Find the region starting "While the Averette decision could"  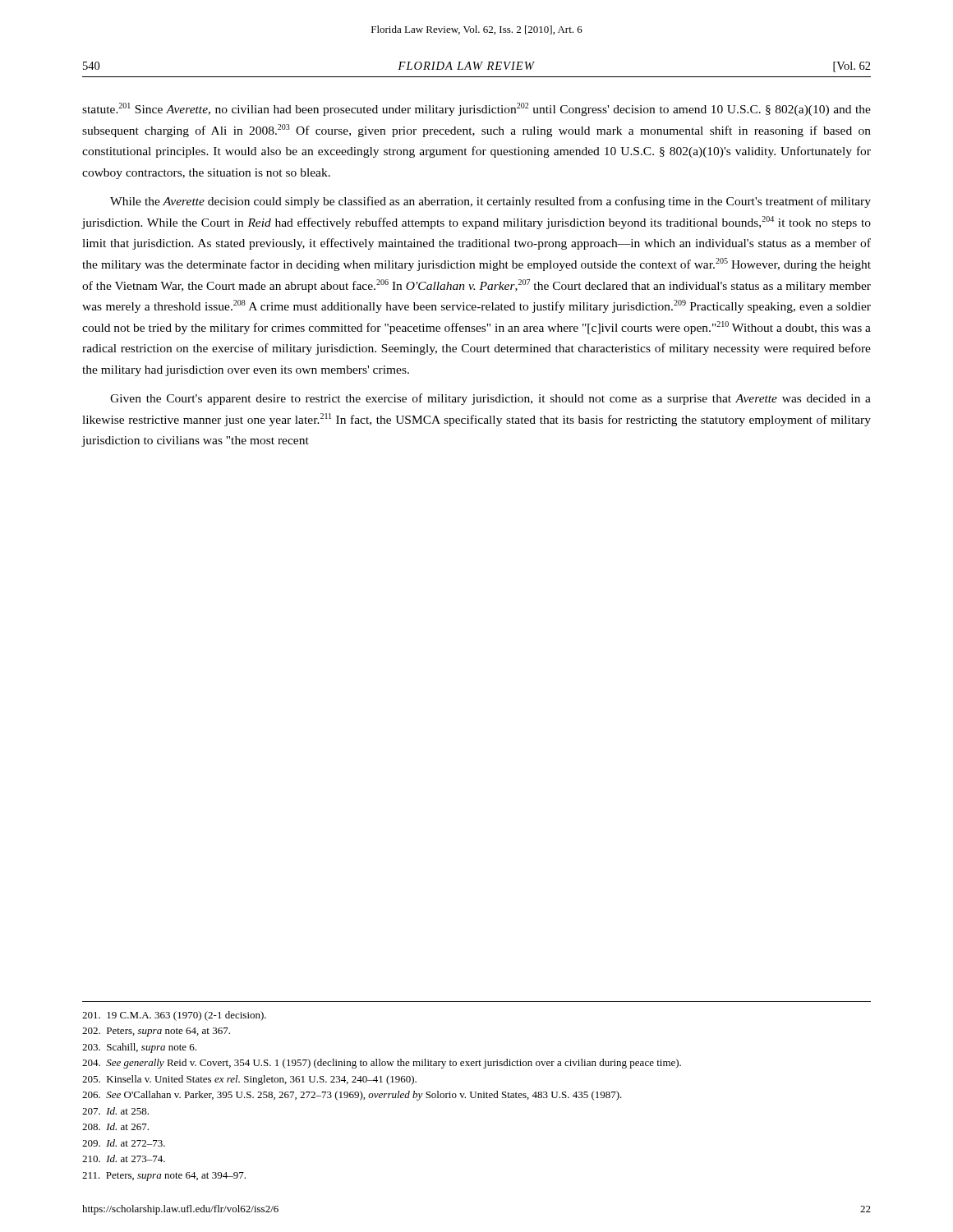click(x=476, y=285)
